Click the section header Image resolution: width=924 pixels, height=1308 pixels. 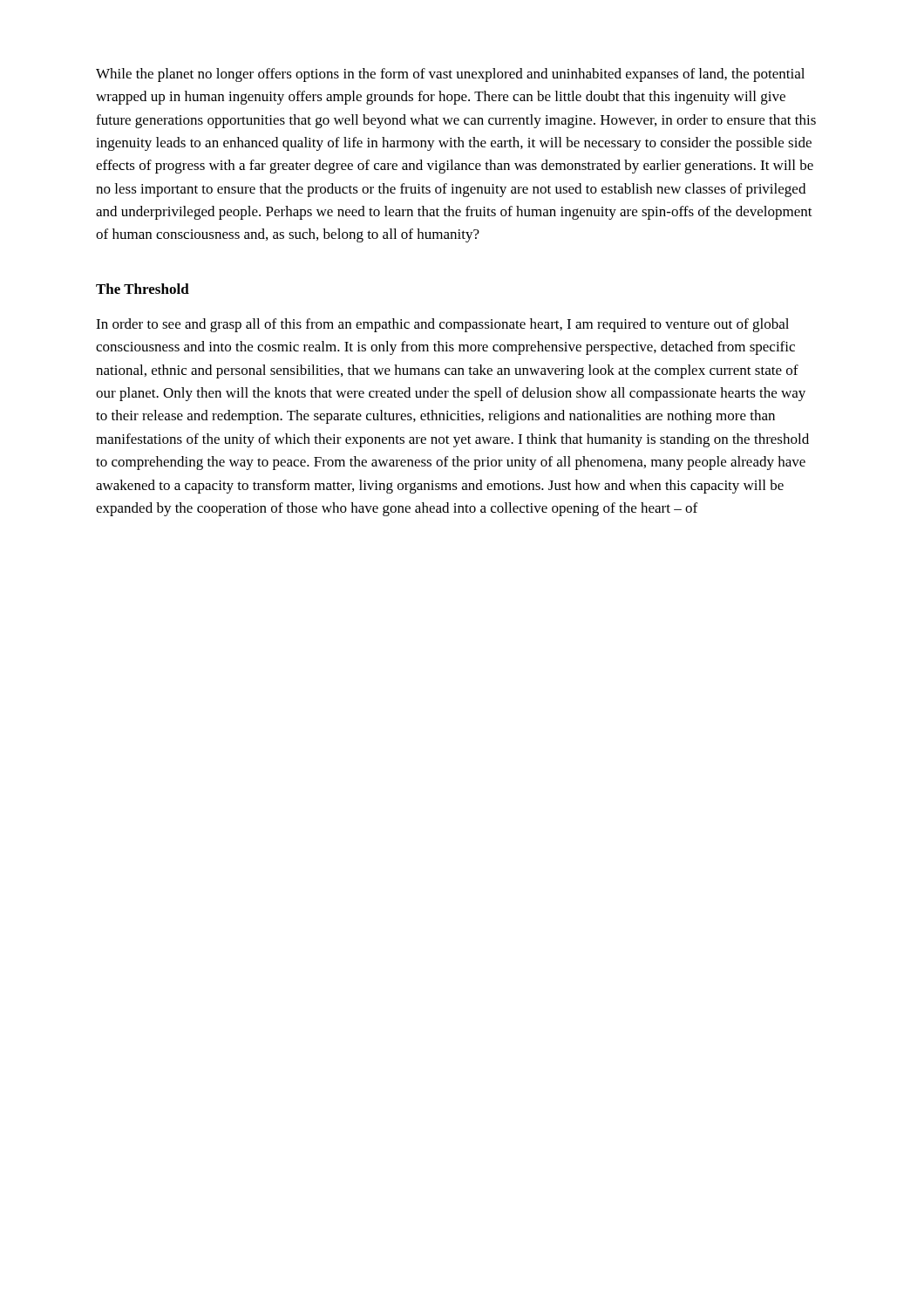pyautogui.click(x=142, y=289)
